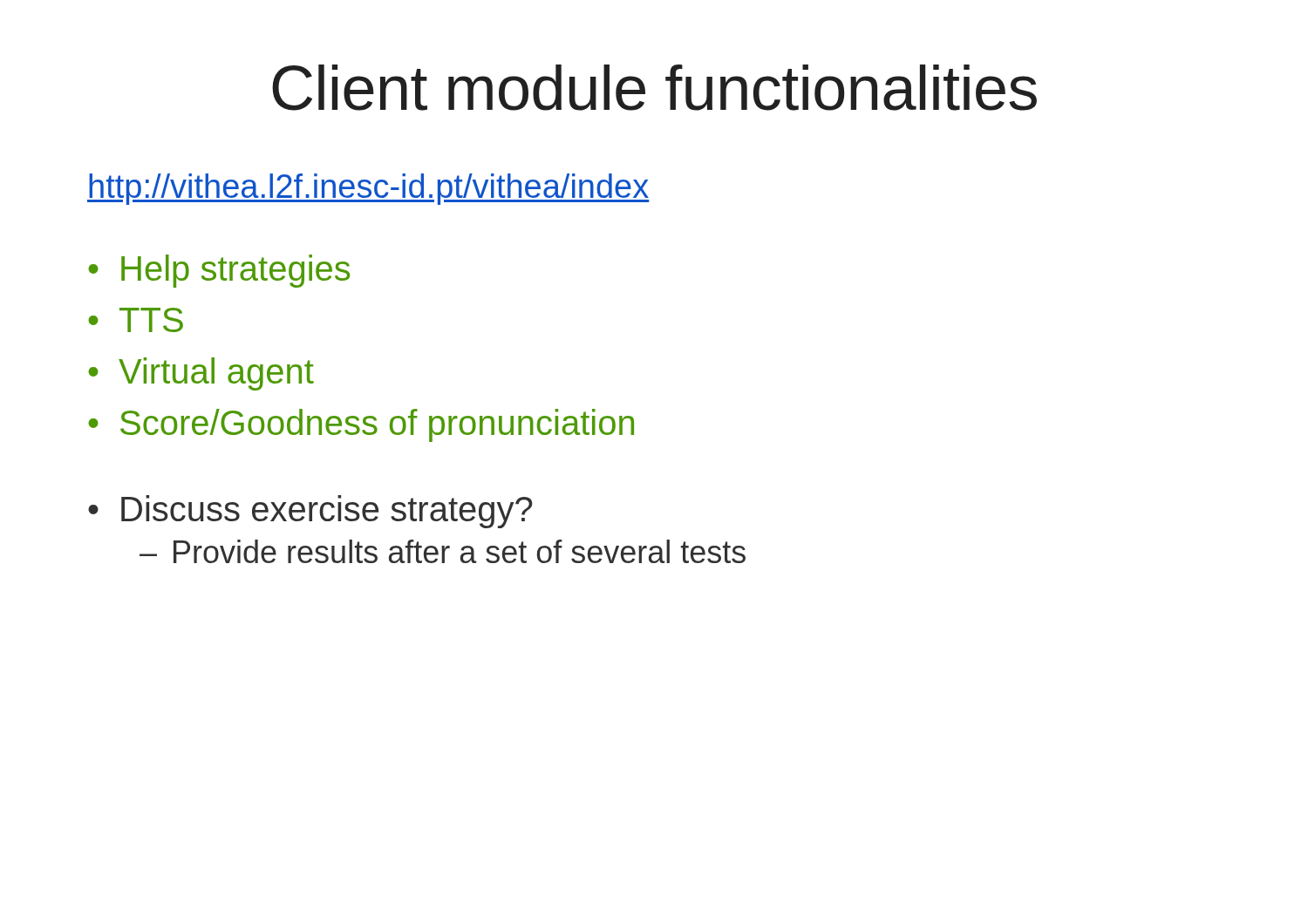Find the region starting "Client module functionalities"
Image resolution: width=1308 pixels, height=924 pixels.
tap(654, 88)
